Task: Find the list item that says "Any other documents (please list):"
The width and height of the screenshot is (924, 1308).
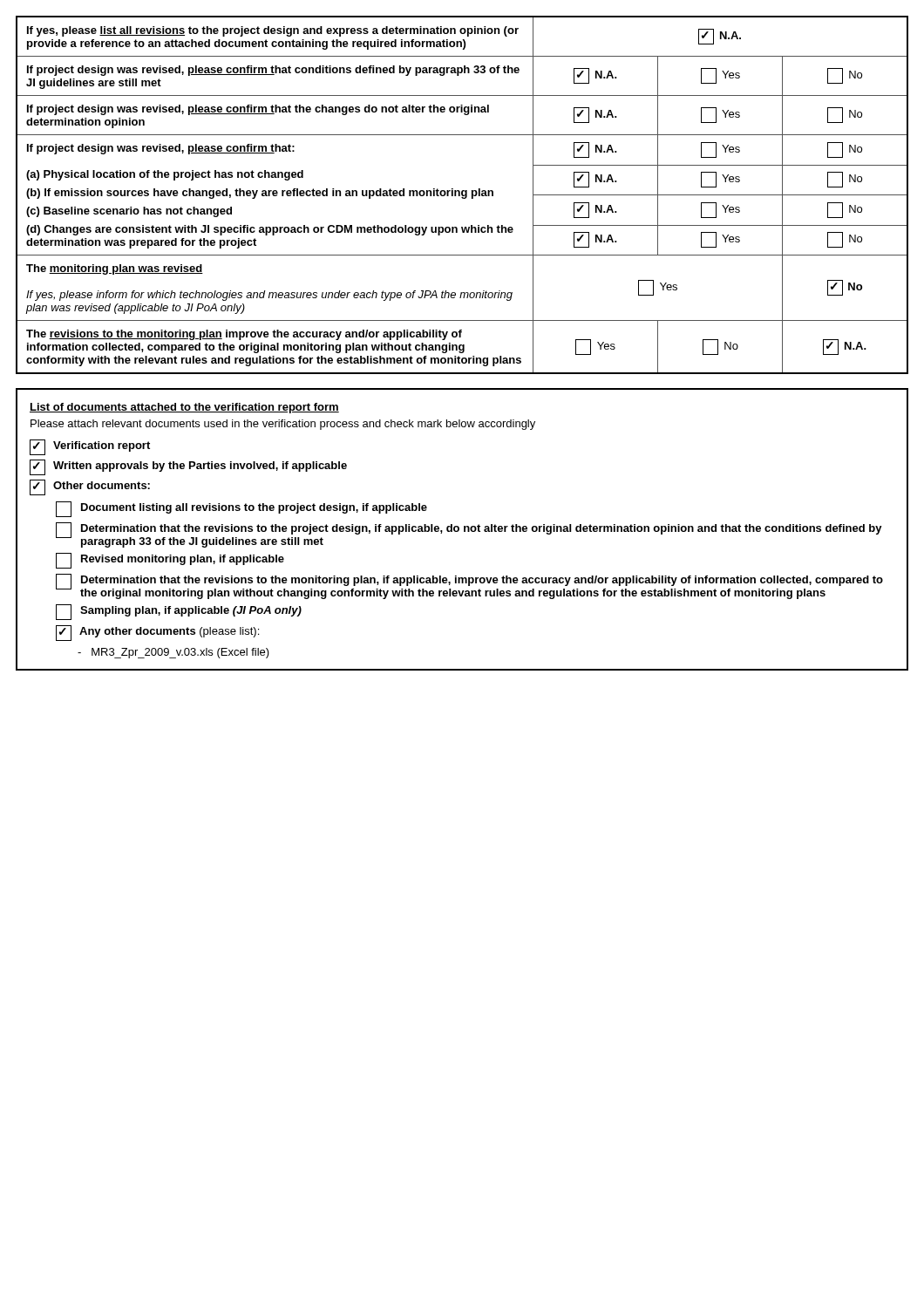Action: (x=158, y=633)
